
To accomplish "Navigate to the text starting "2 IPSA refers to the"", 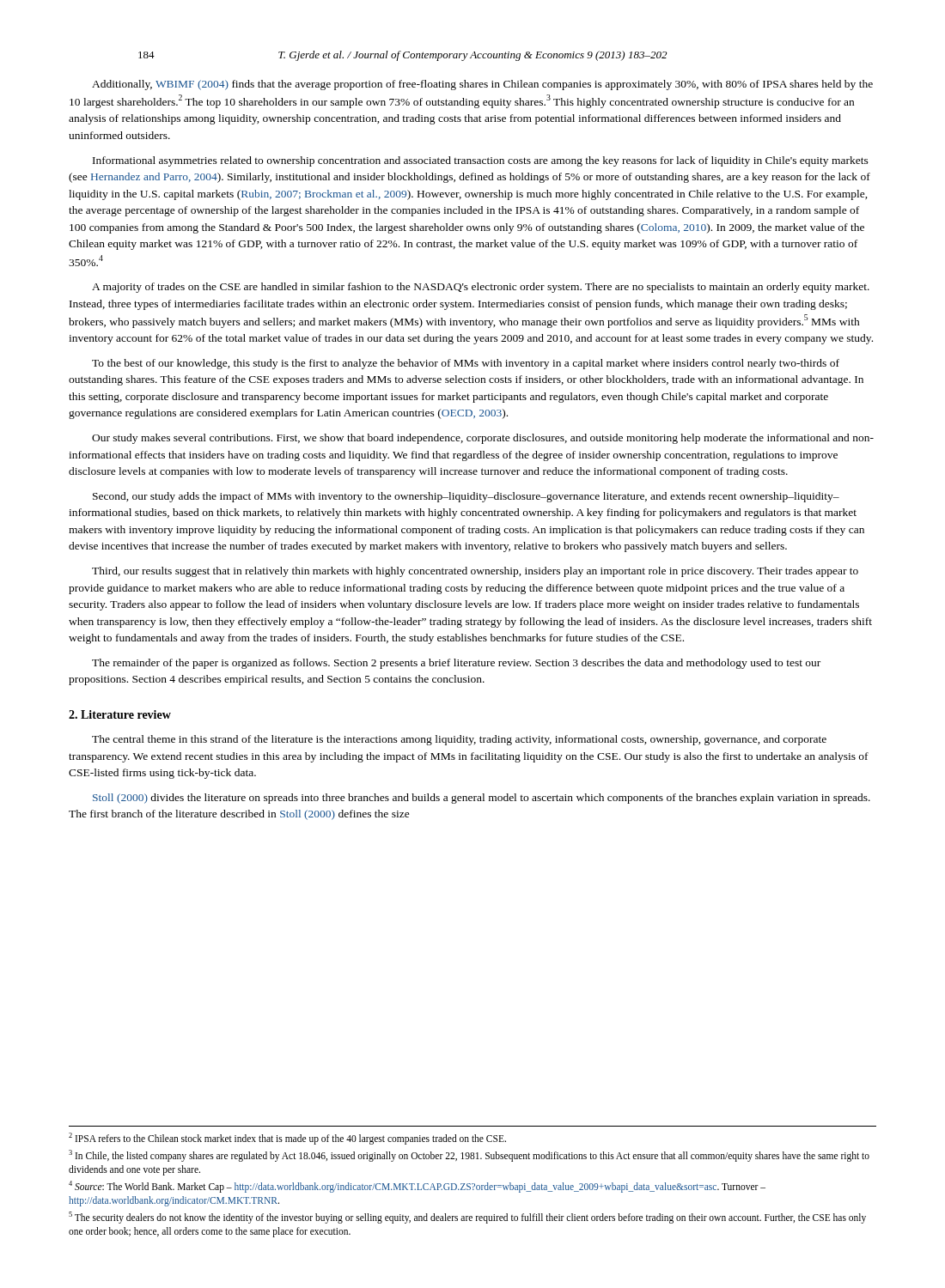I will [288, 1138].
